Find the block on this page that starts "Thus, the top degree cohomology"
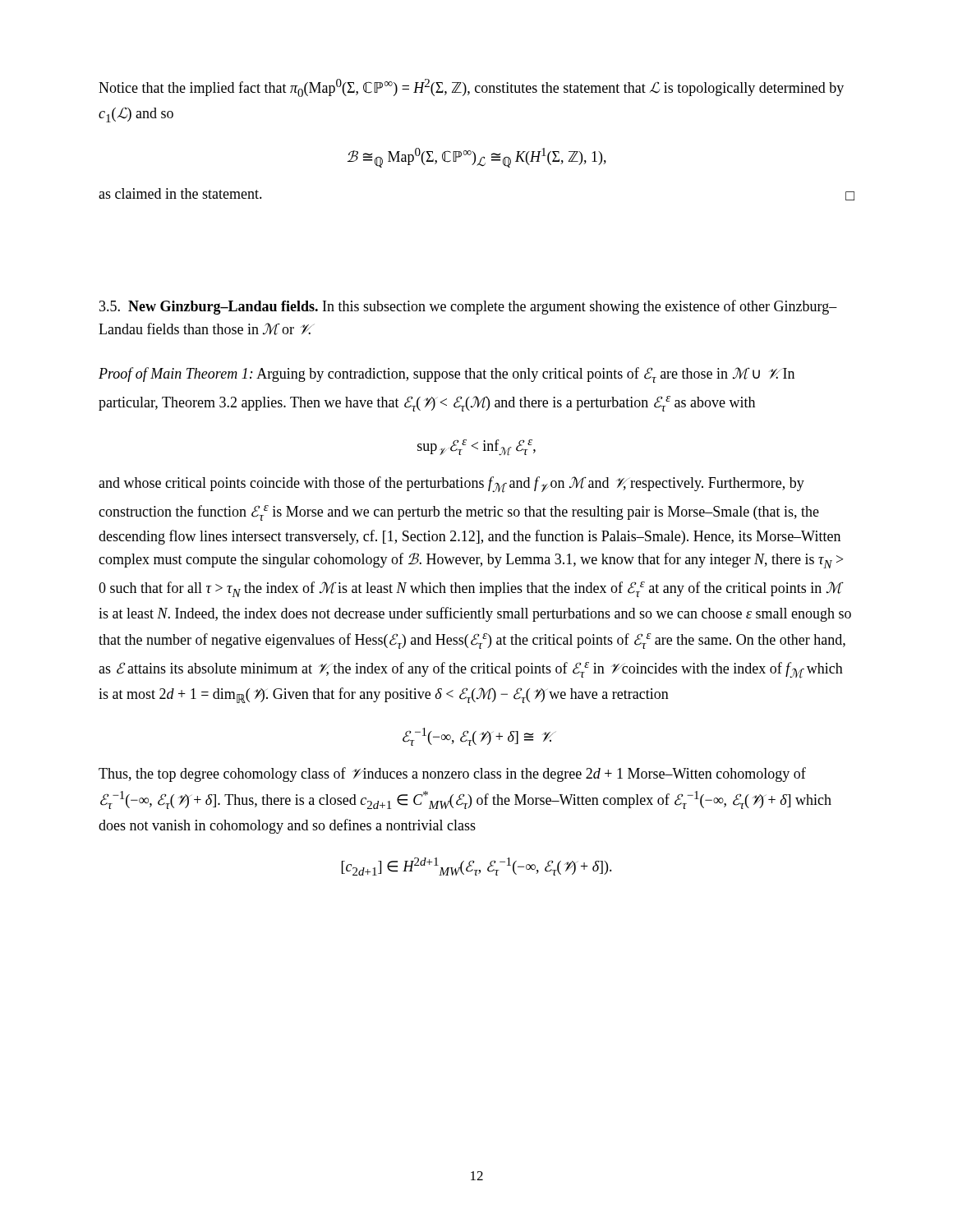The width and height of the screenshot is (953, 1232). [465, 800]
